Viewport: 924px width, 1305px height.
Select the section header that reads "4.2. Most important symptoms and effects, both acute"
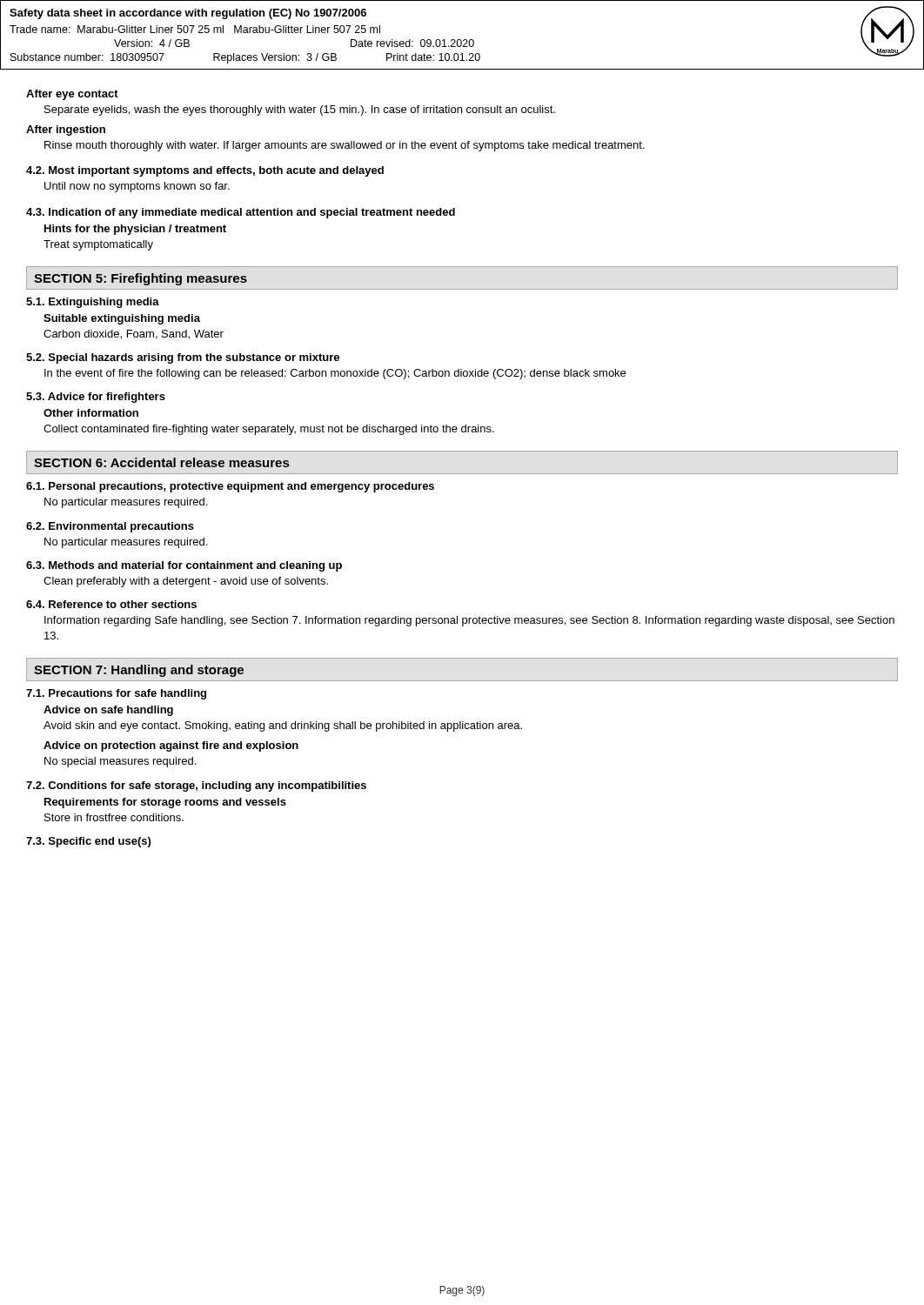click(205, 170)
